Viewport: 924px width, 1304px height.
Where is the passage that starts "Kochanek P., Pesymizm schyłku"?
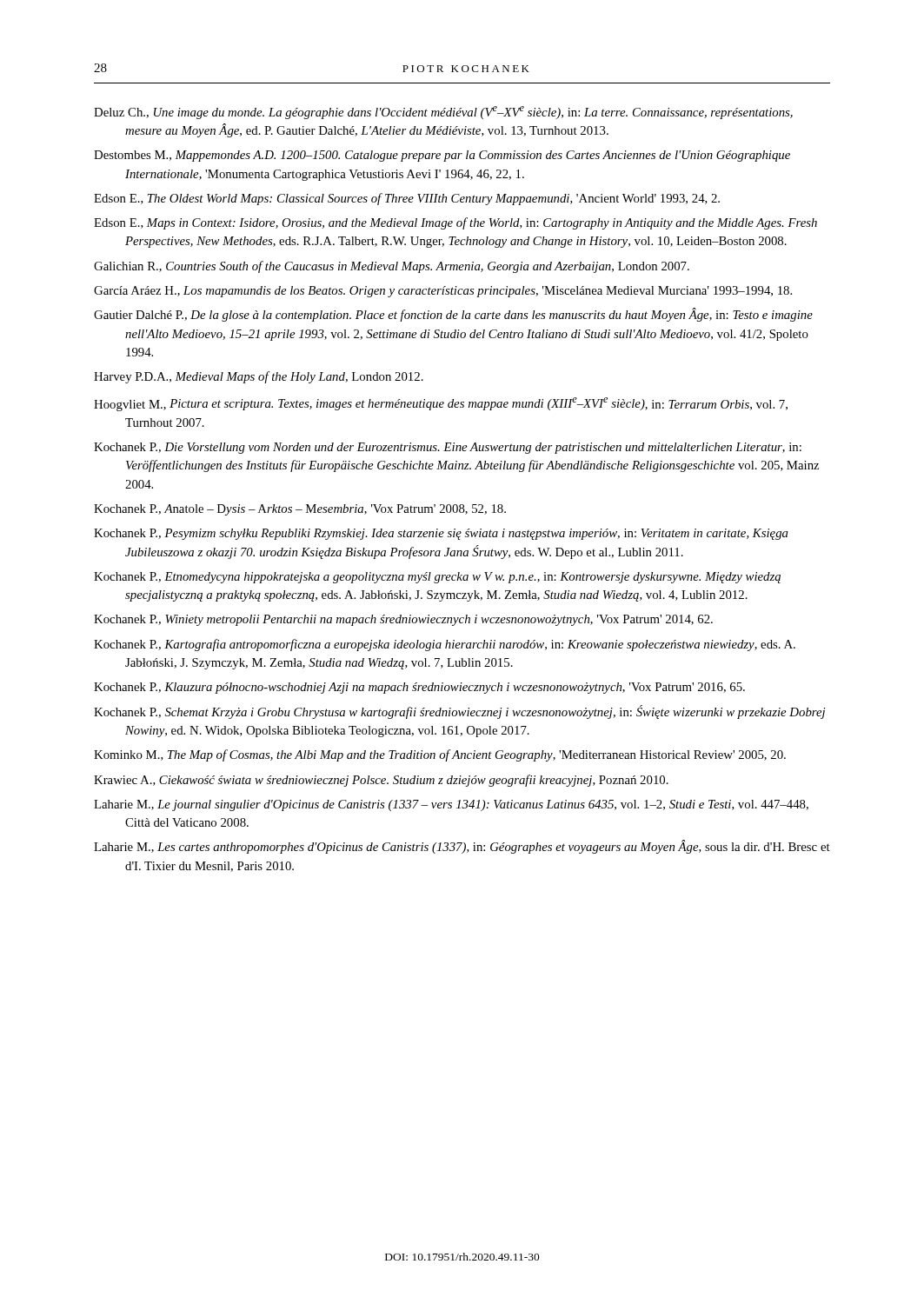coord(441,542)
